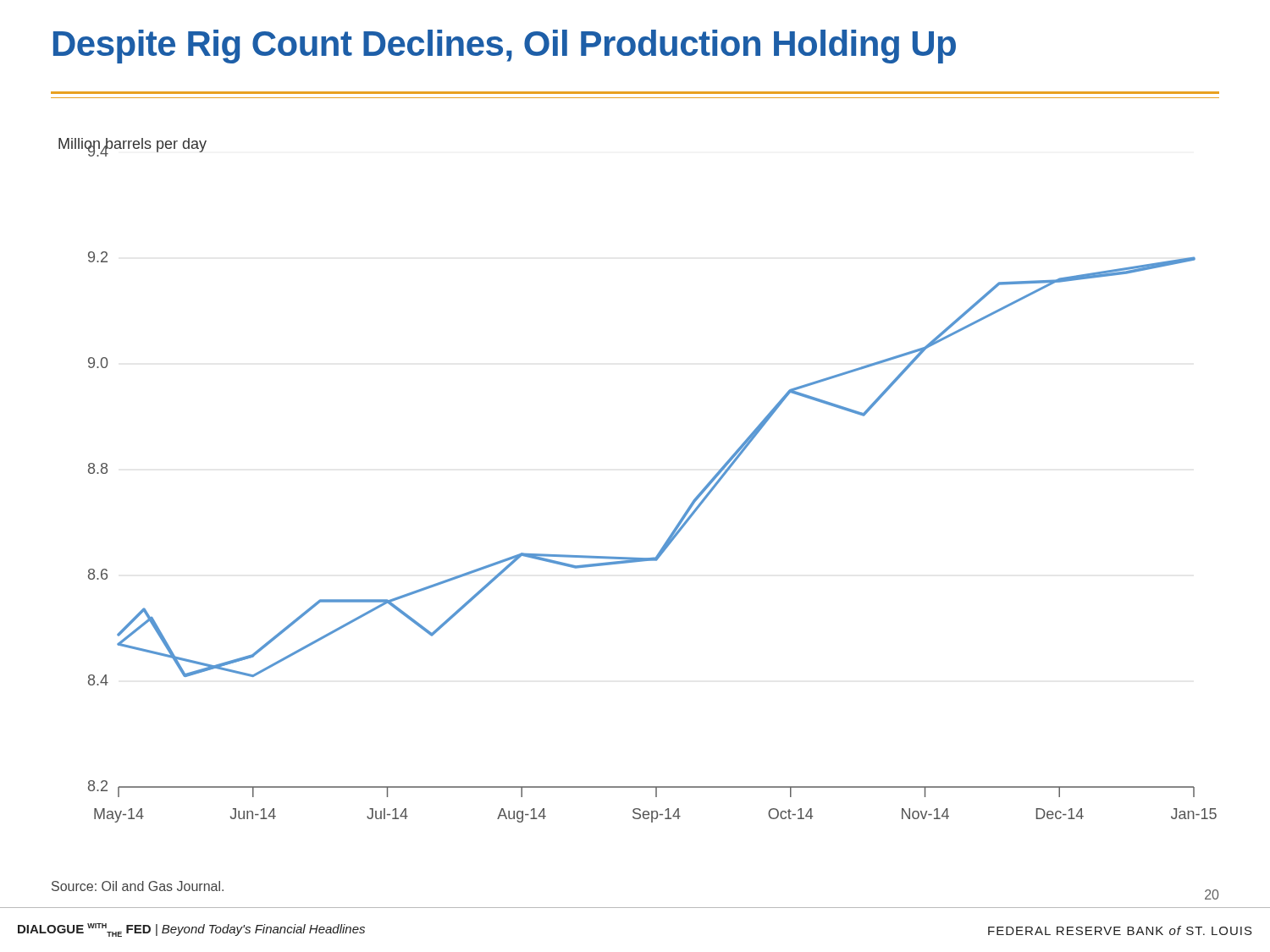
Task: Click the title that begins "Despite Rig Count Declines, Oil Production Holding"
Action: 504,44
